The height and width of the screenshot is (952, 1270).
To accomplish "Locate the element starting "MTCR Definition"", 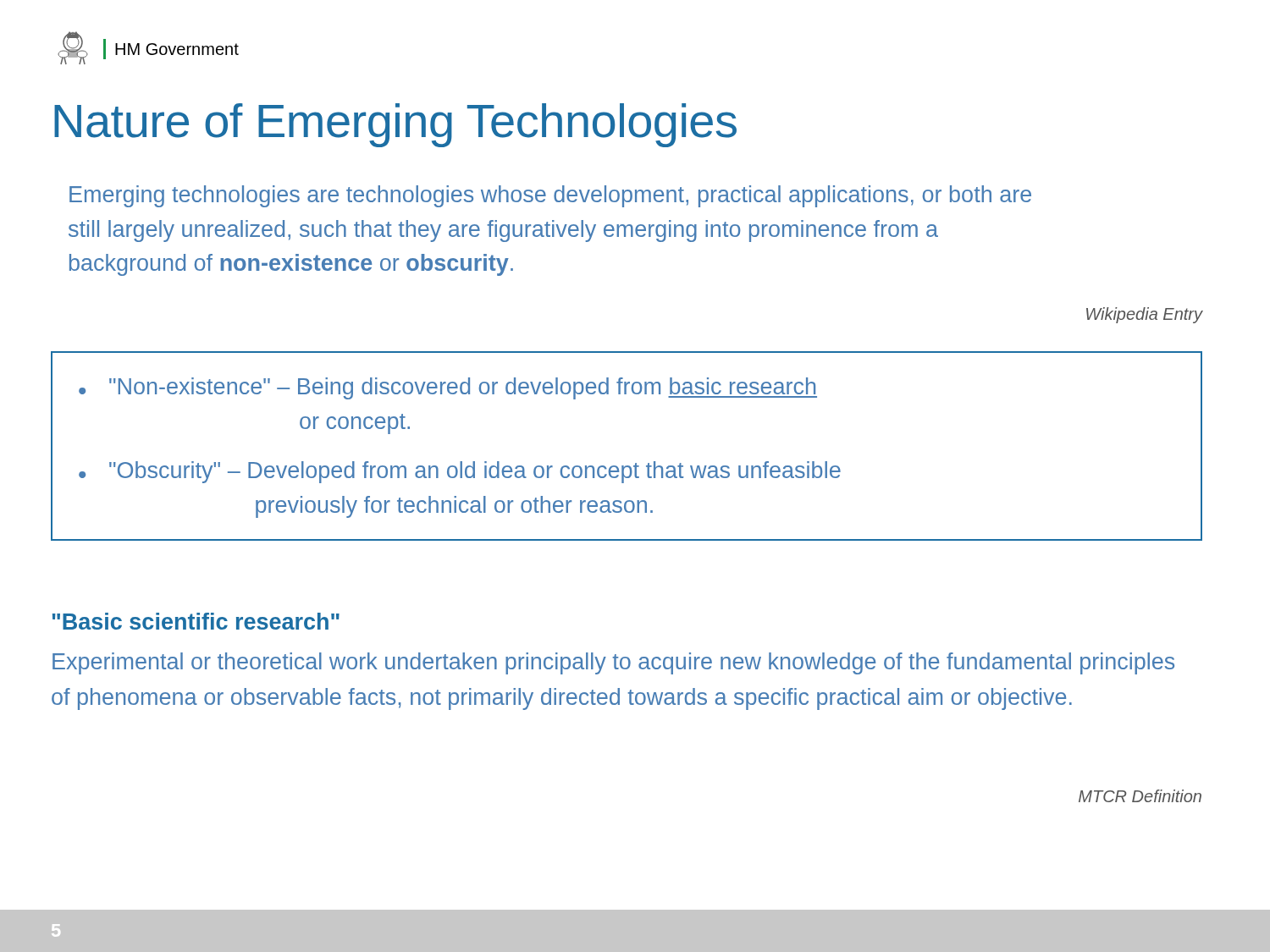I will click(x=1140, y=796).
